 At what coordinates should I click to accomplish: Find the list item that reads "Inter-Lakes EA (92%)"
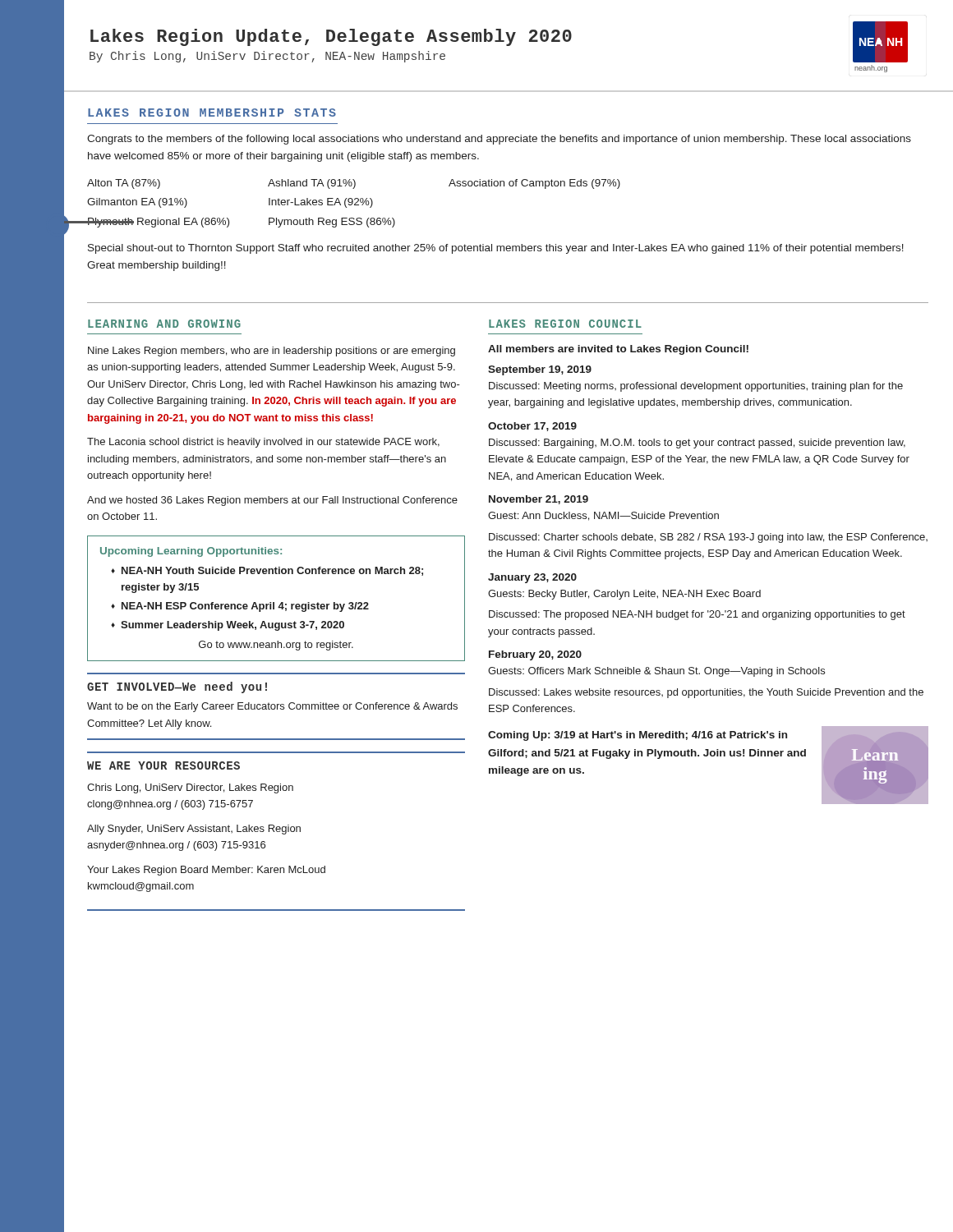(x=320, y=202)
